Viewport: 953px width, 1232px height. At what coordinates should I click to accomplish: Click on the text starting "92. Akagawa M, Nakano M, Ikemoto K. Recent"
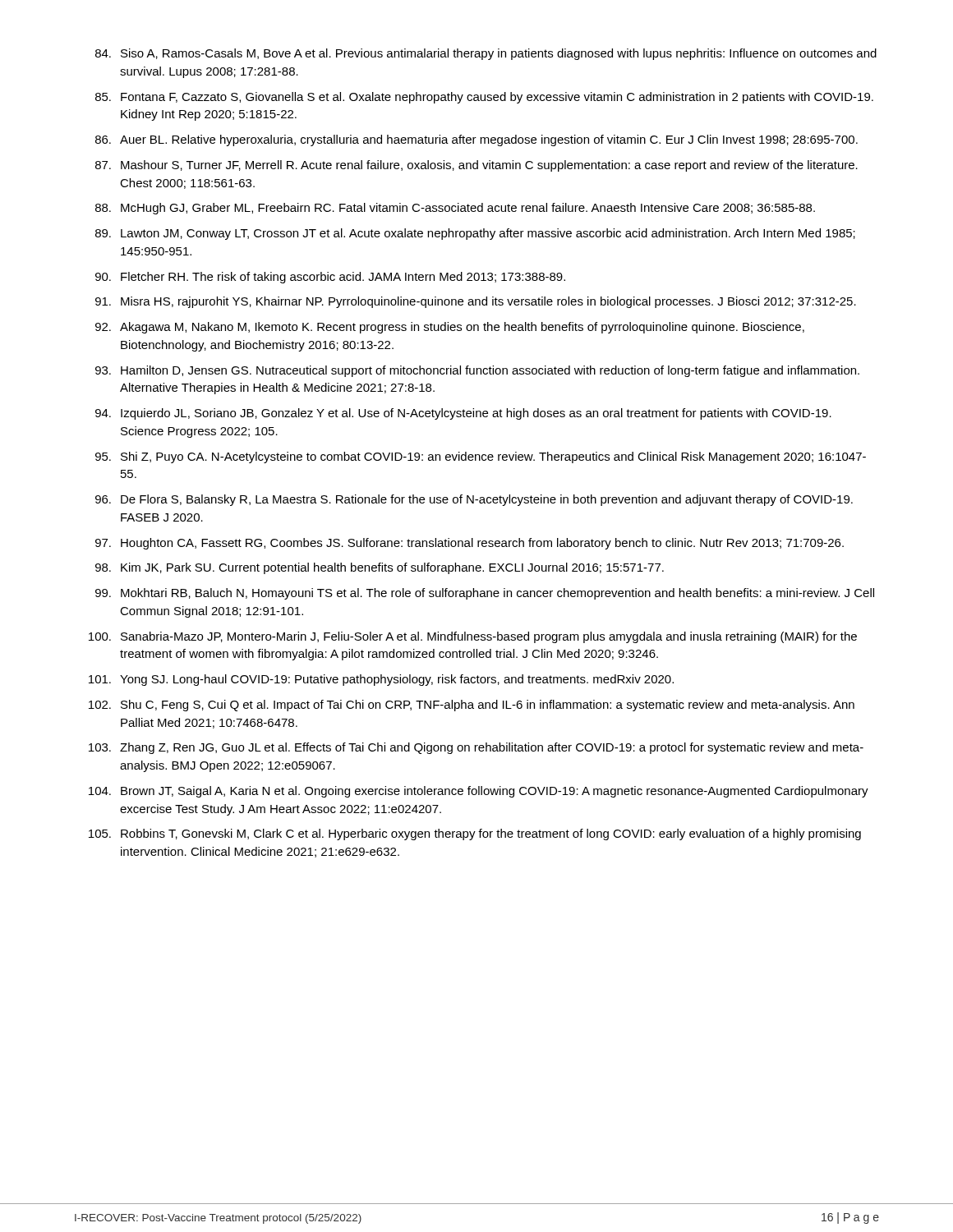pyautogui.click(x=476, y=336)
